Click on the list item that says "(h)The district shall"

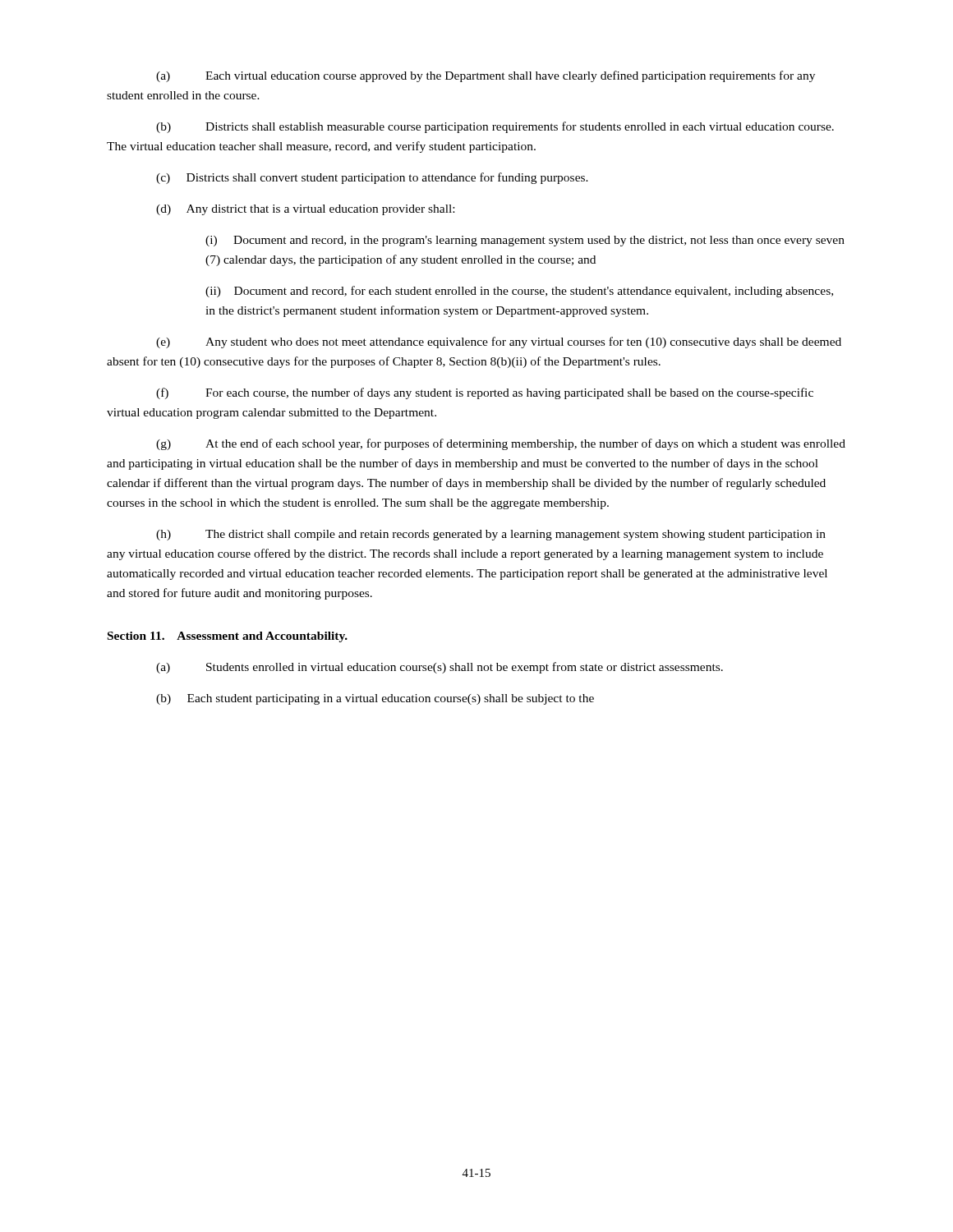tap(476, 564)
